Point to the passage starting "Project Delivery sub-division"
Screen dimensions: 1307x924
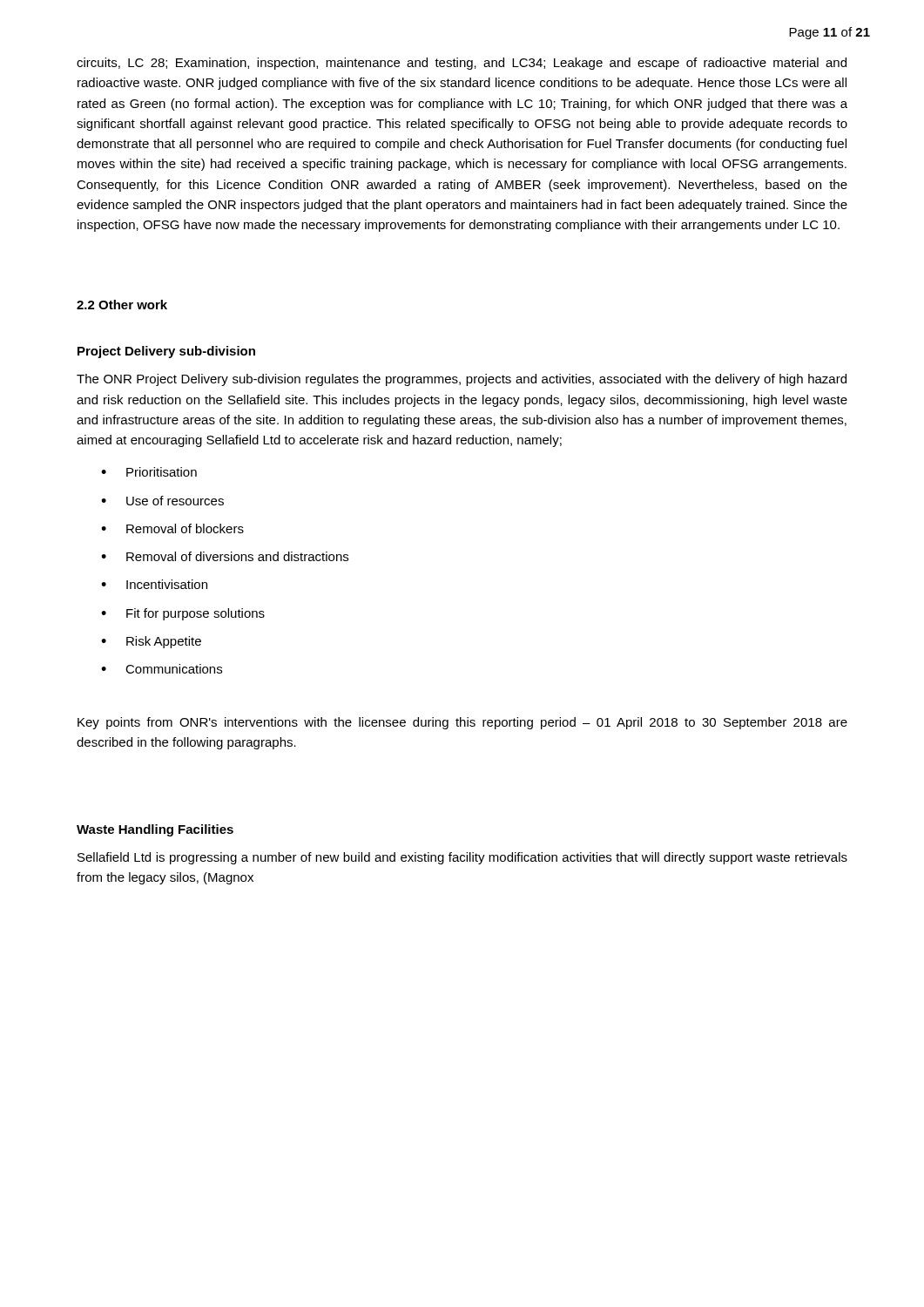point(166,351)
